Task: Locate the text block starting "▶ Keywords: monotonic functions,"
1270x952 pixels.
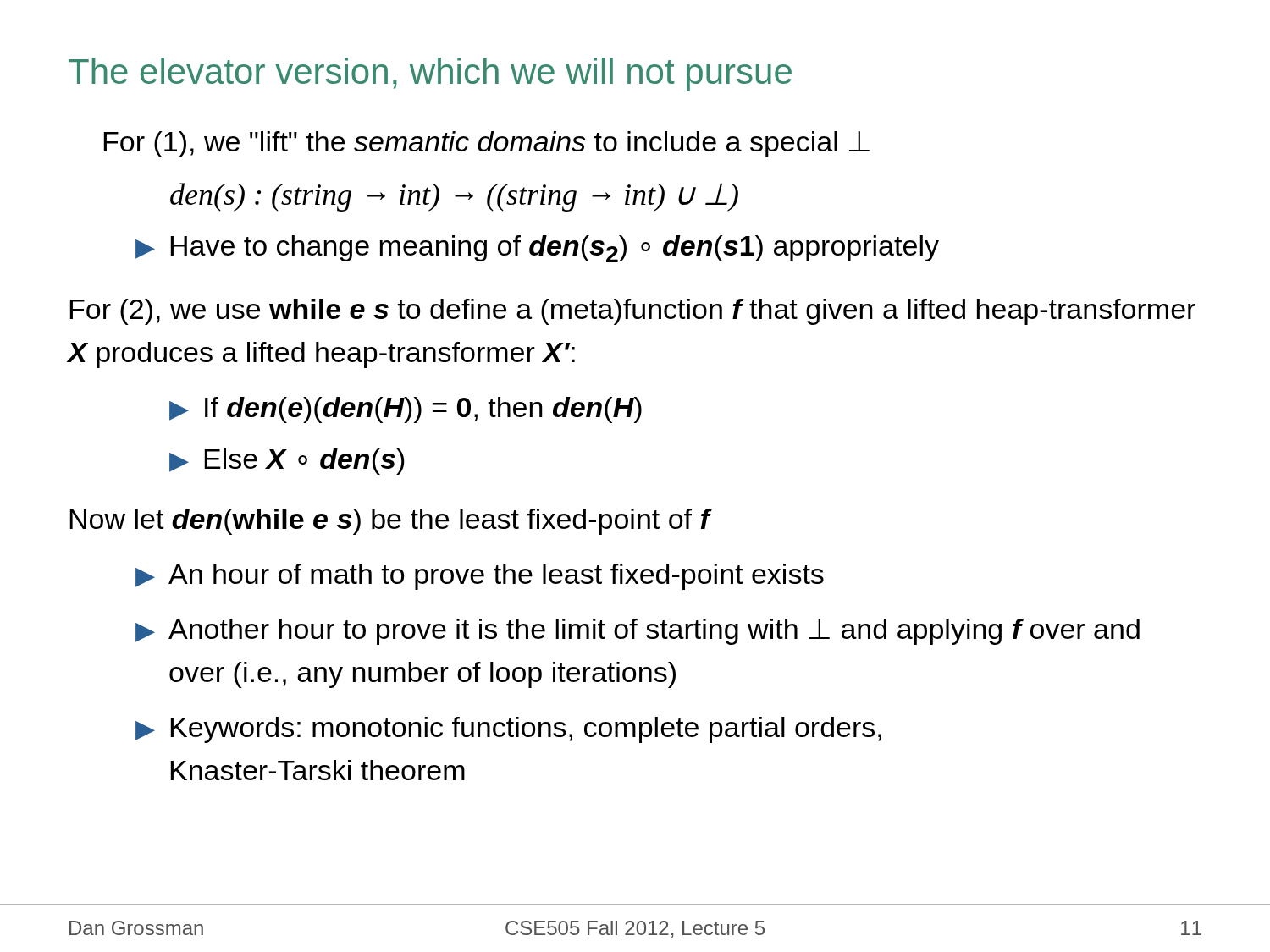Action: tap(669, 749)
